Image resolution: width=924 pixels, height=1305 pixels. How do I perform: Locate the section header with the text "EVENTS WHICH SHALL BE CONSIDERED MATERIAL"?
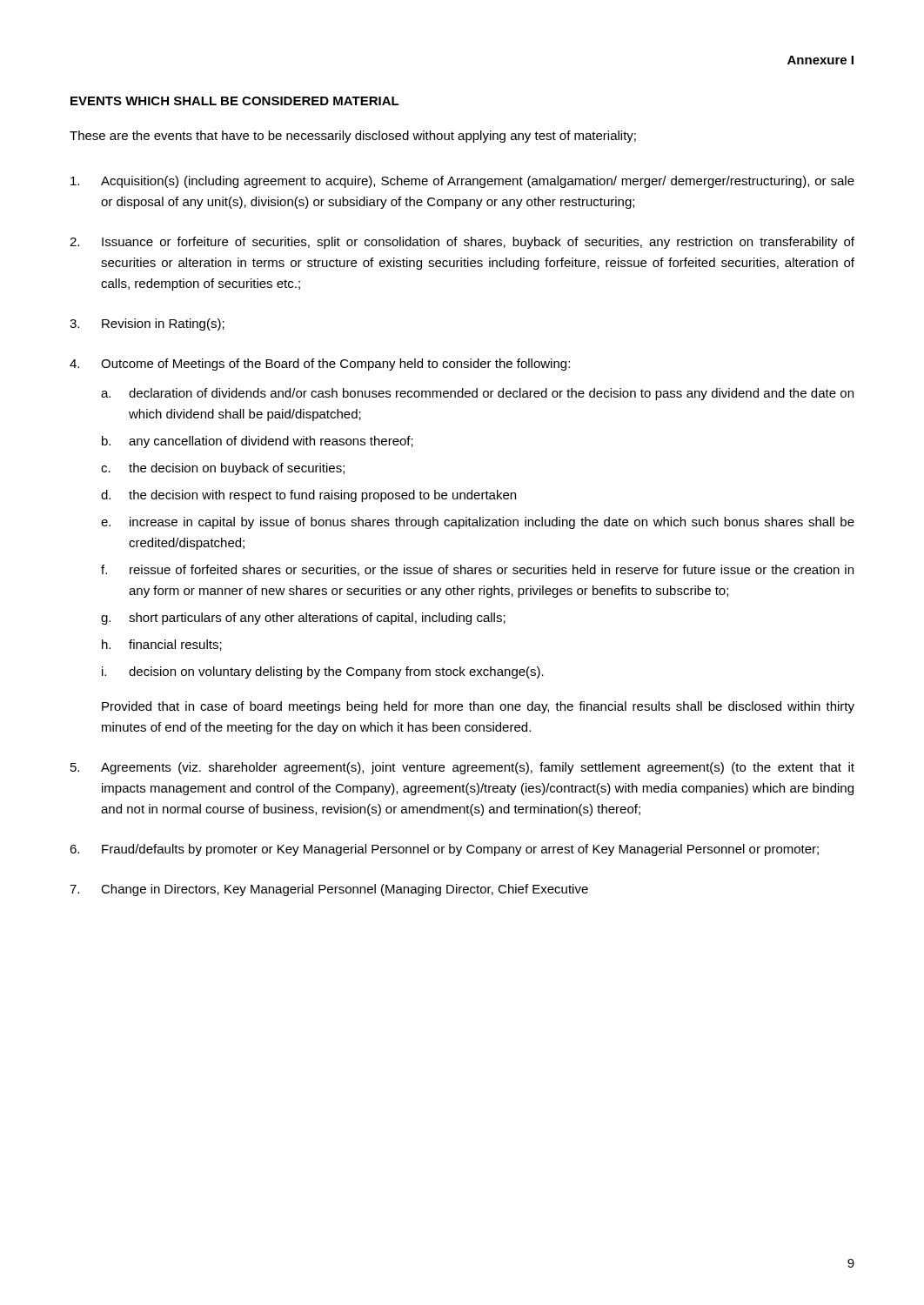point(234,100)
